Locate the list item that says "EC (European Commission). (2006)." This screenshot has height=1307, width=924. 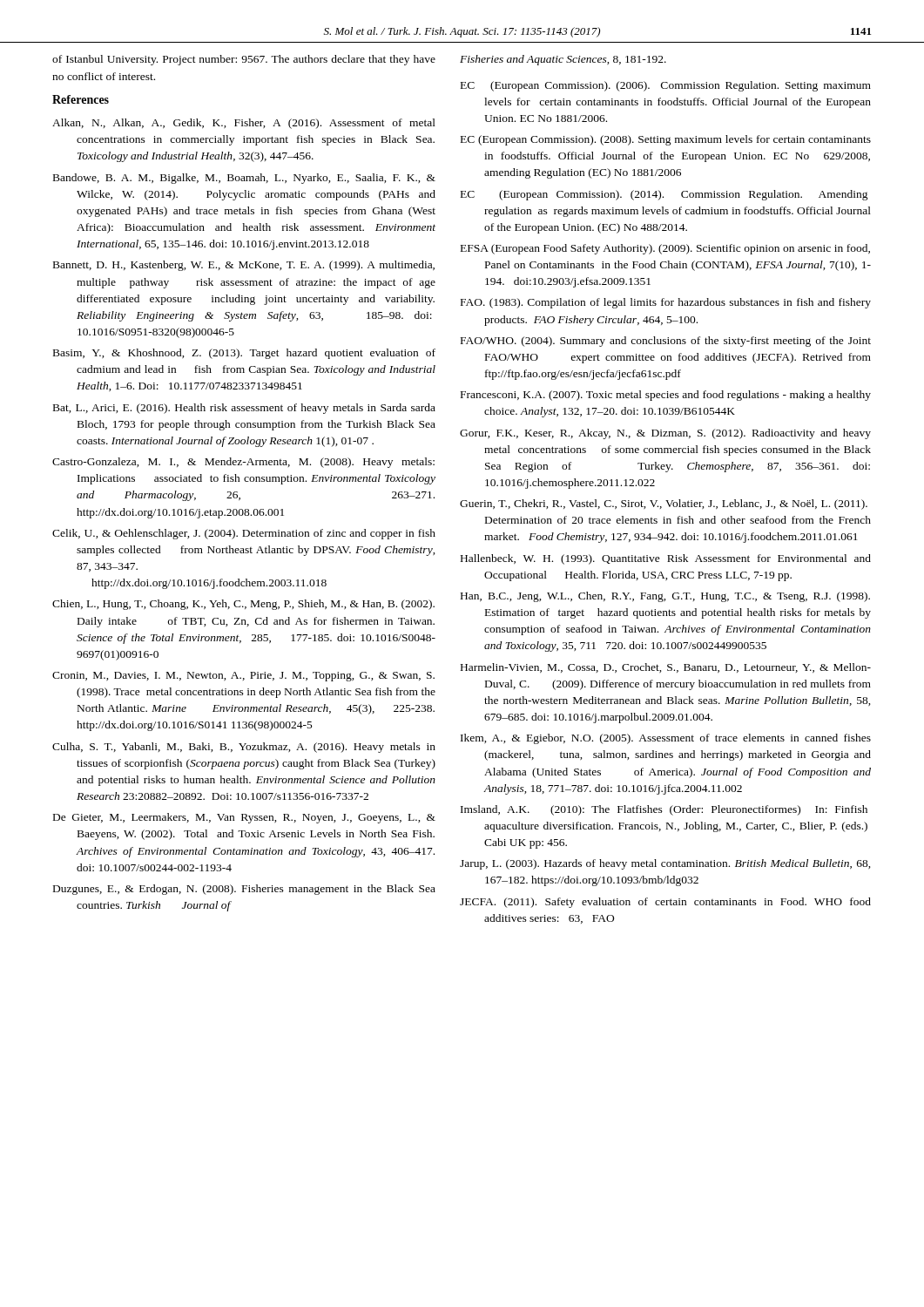click(665, 101)
